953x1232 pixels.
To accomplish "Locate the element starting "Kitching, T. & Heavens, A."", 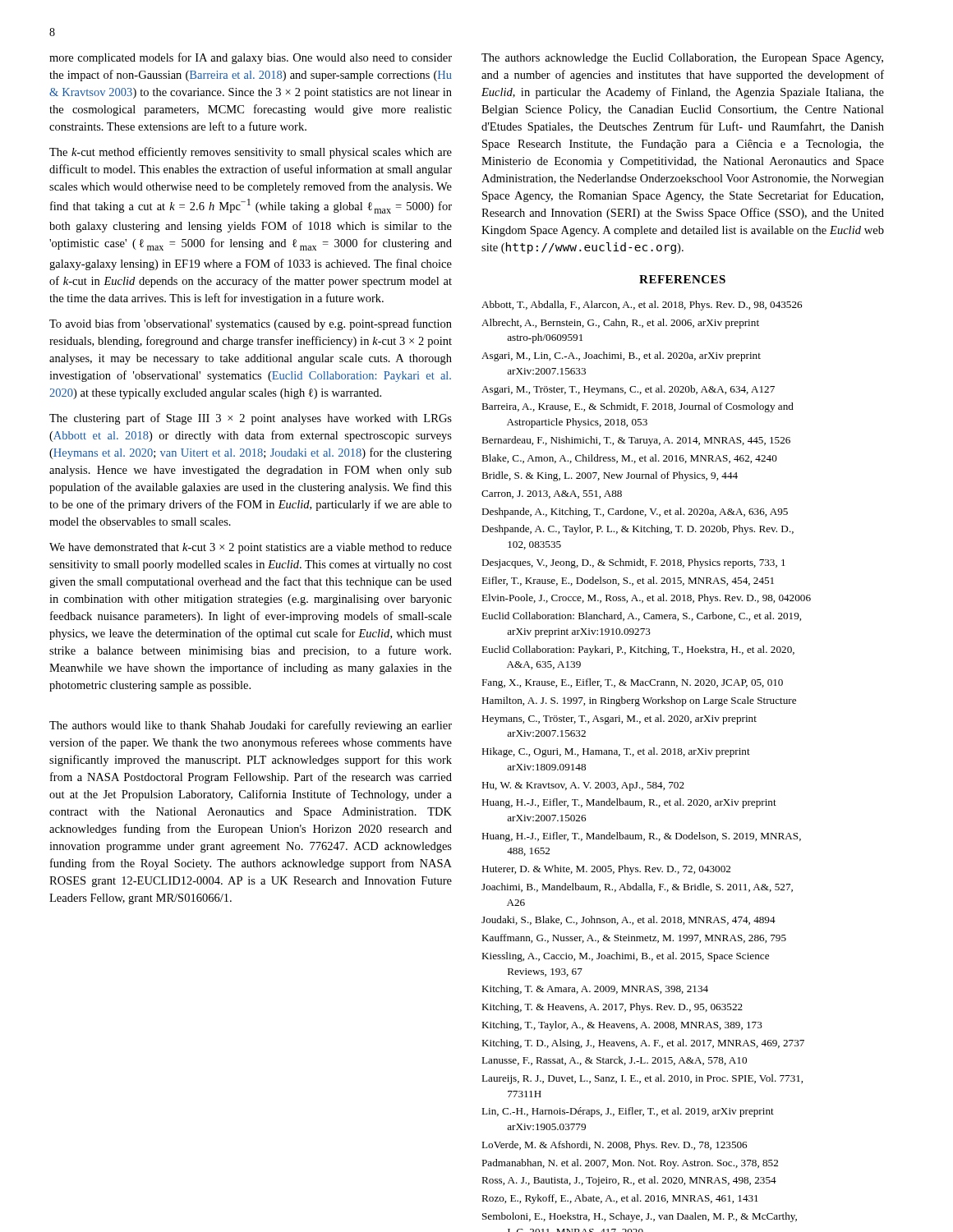I will point(612,1007).
